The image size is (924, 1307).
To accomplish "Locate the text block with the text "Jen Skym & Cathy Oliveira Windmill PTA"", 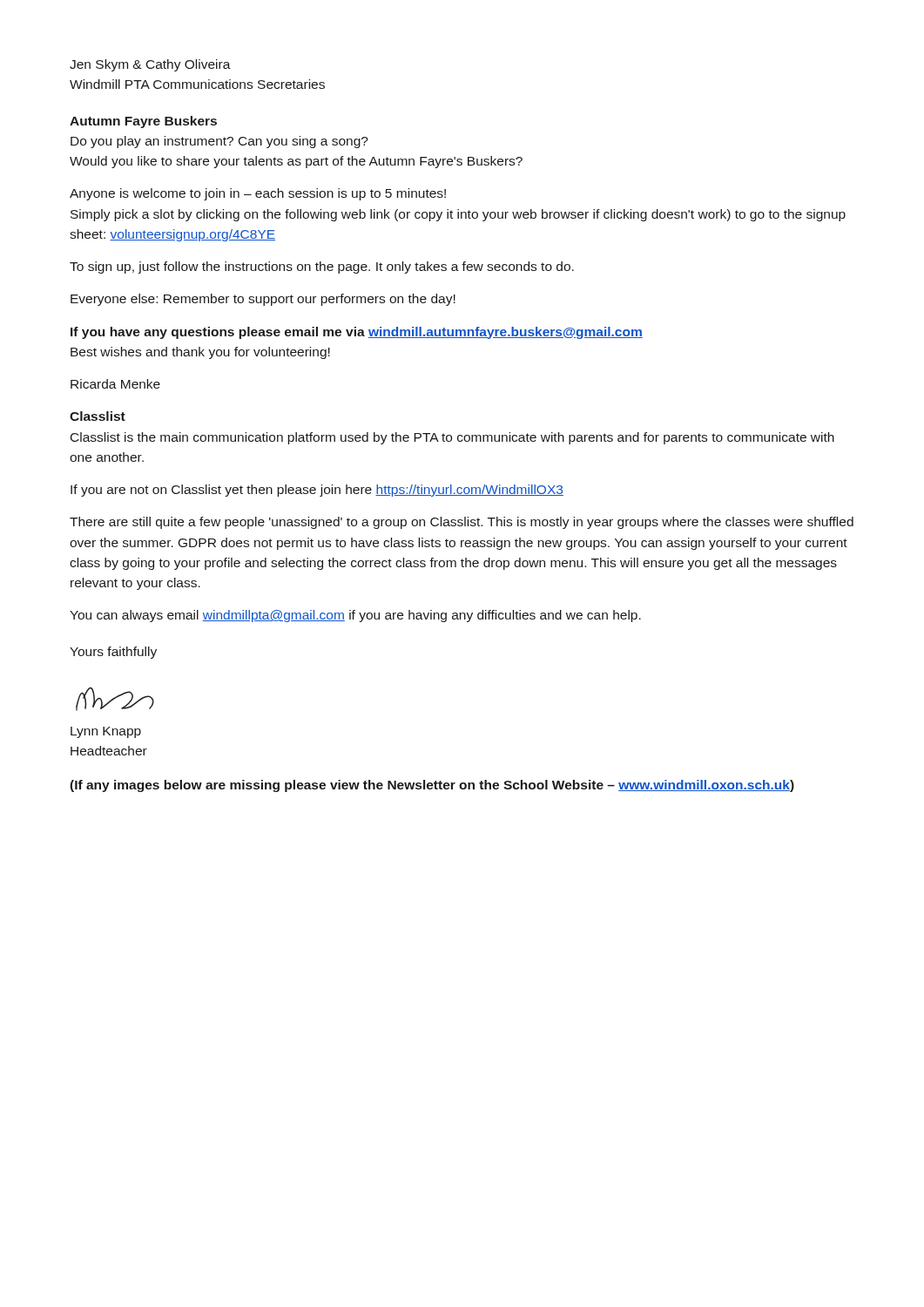I will tap(150, 65).
